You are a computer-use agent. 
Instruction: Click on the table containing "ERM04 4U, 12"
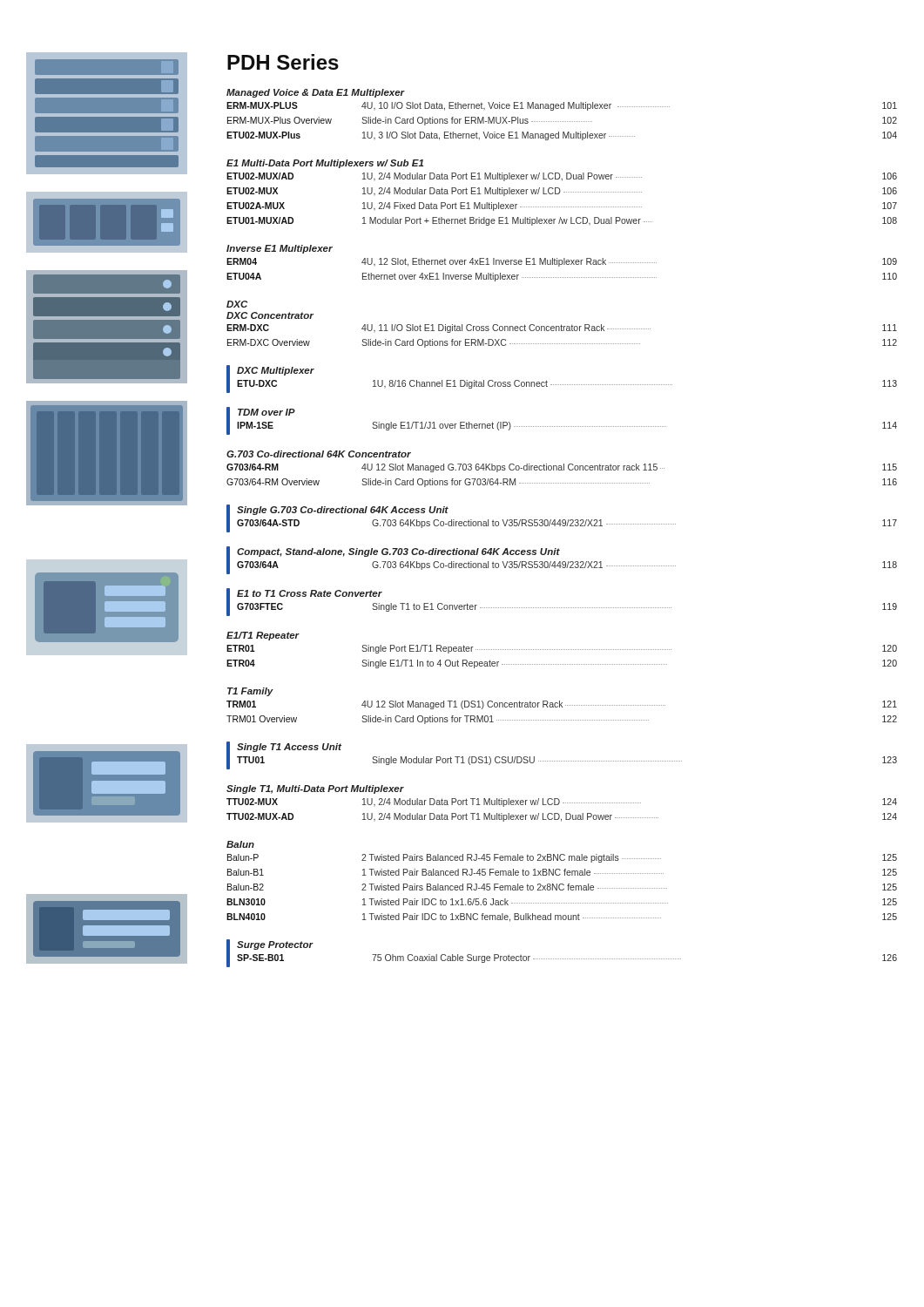tap(562, 271)
